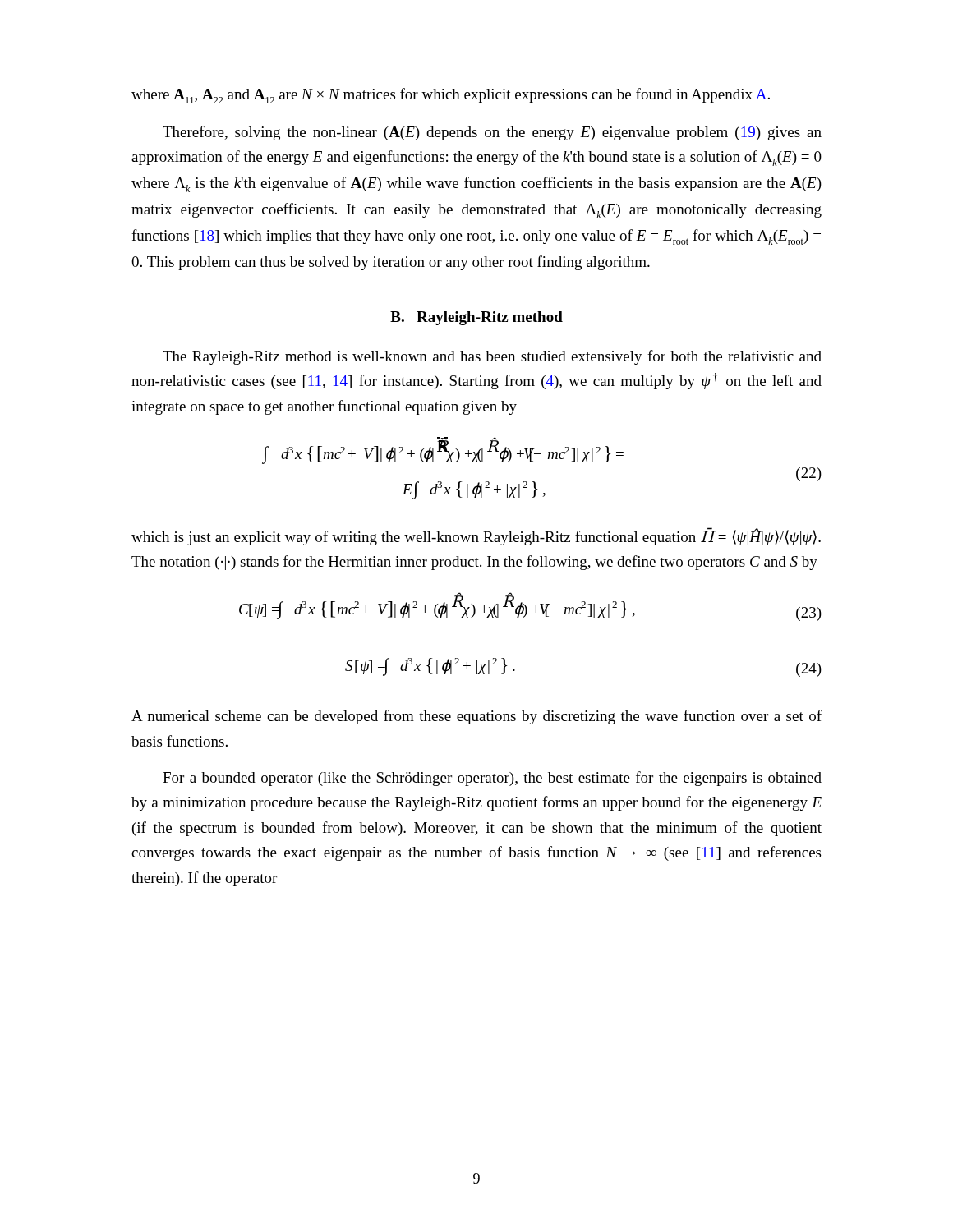Click on the block starting "S [ ψ ] ="
Screen dimensions: 1232x953
[x=476, y=668]
